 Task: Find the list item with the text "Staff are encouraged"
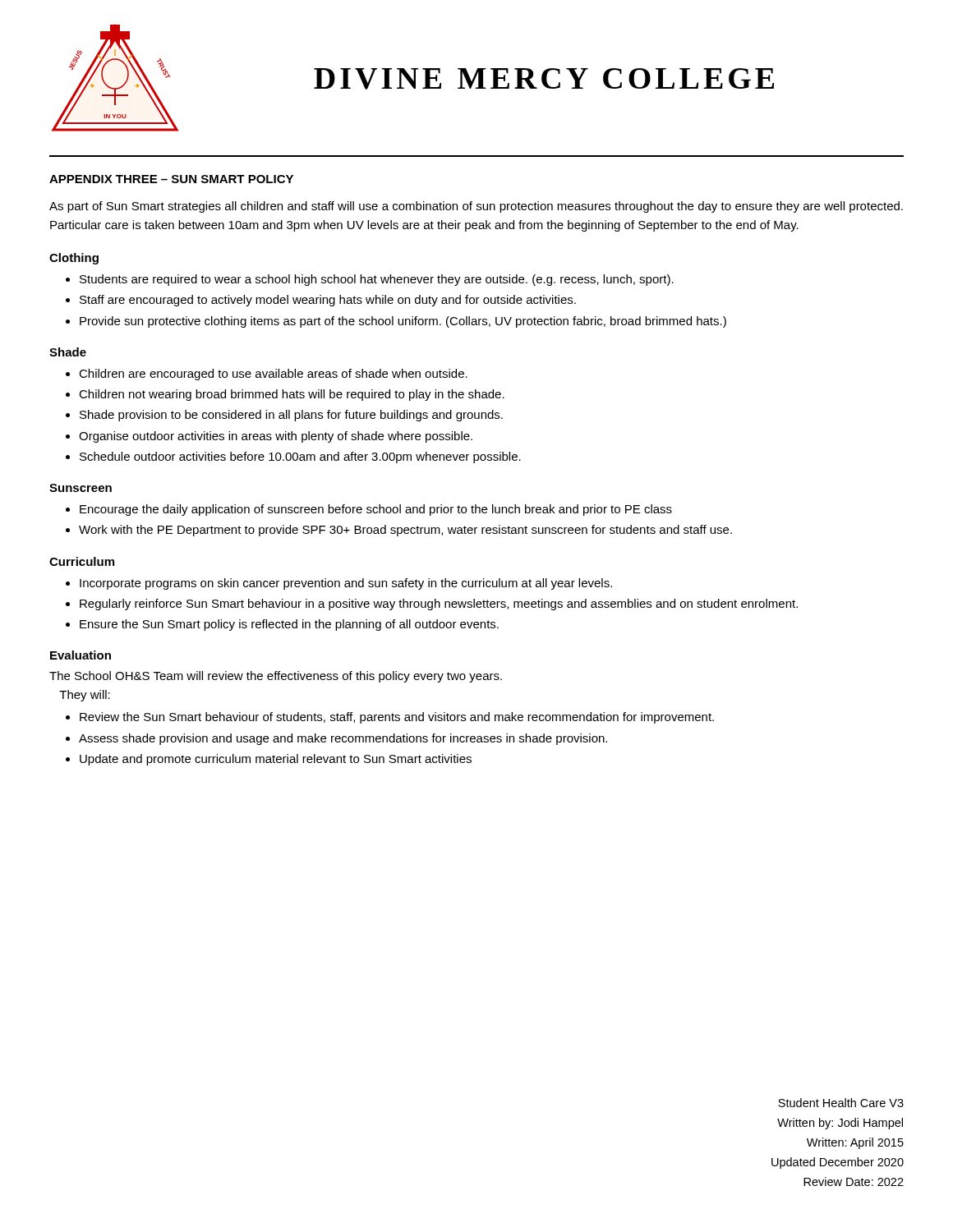[x=328, y=300]
